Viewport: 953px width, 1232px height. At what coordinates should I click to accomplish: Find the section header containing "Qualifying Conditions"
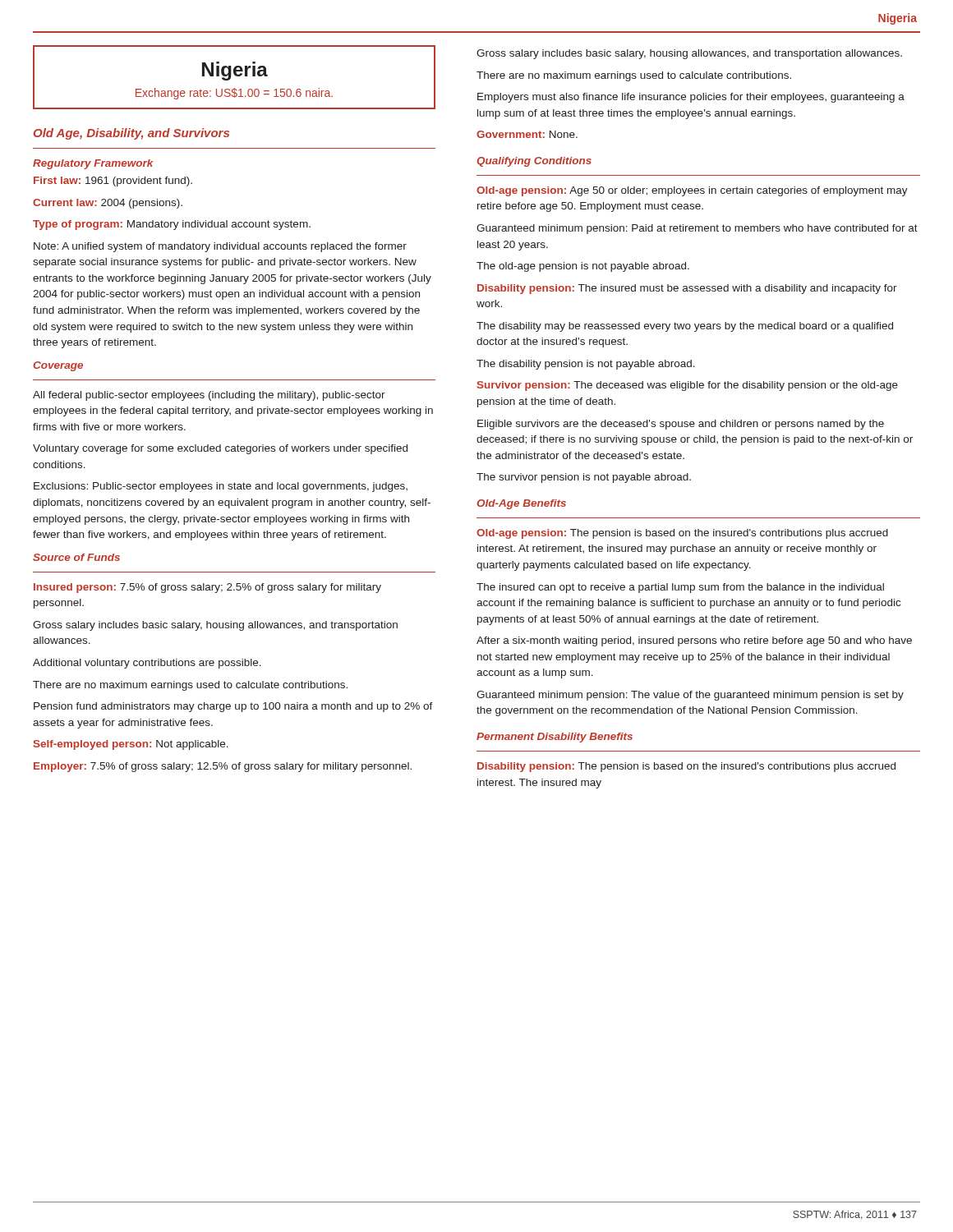534,160
